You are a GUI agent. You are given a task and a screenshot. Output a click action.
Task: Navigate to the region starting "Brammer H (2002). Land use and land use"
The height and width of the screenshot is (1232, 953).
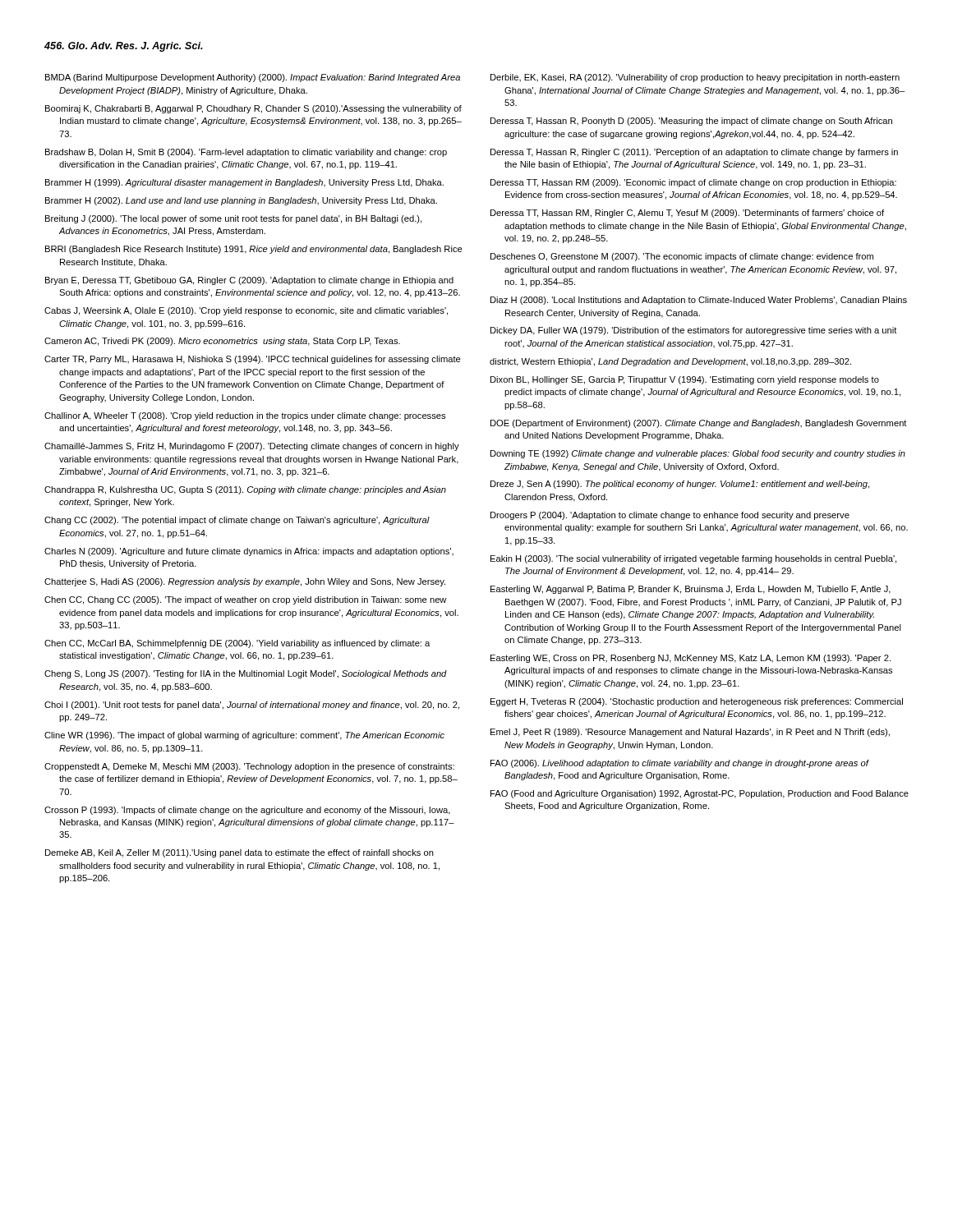point(241,200)
